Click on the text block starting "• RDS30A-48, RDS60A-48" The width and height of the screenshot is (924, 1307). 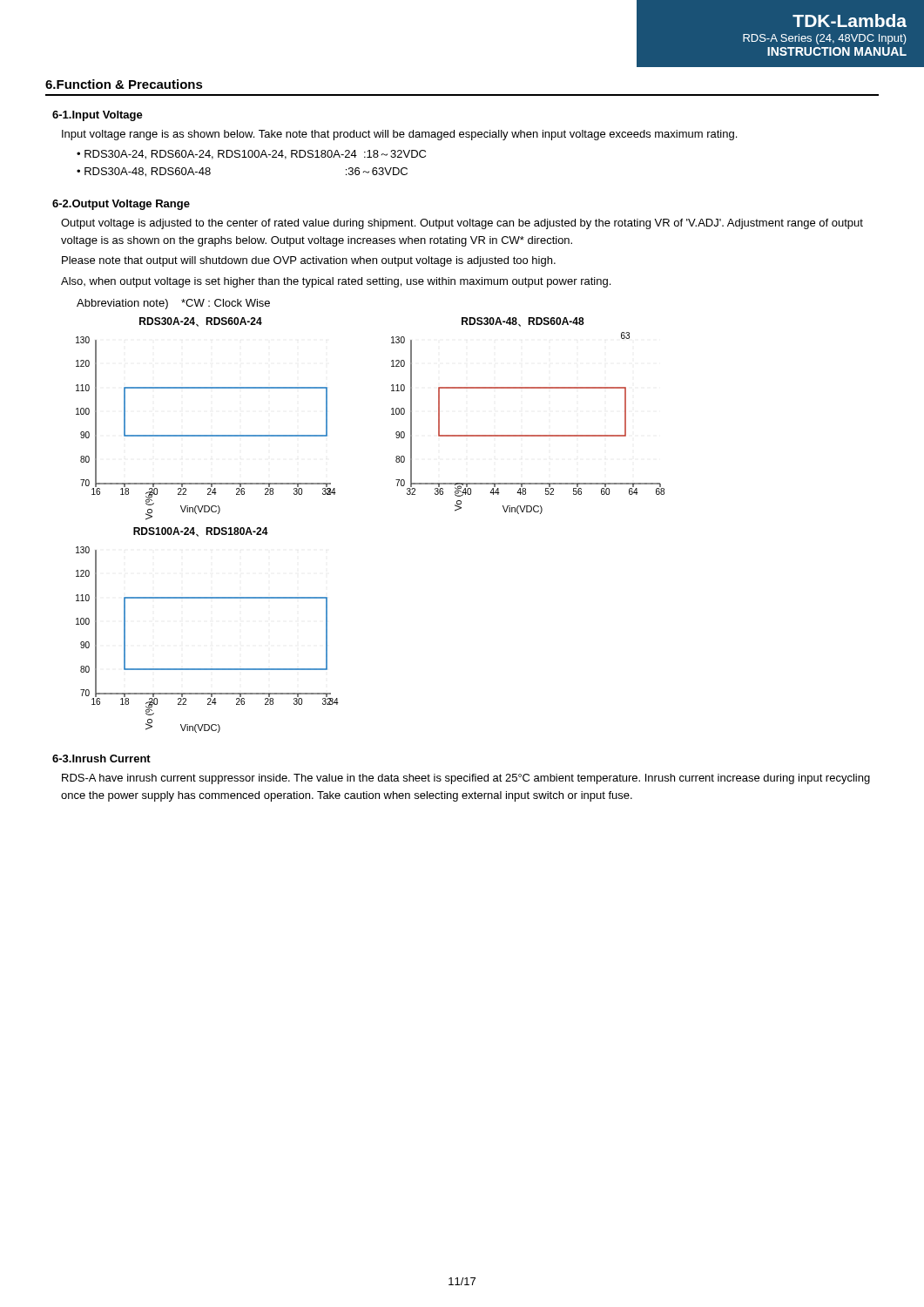[141, 171]
